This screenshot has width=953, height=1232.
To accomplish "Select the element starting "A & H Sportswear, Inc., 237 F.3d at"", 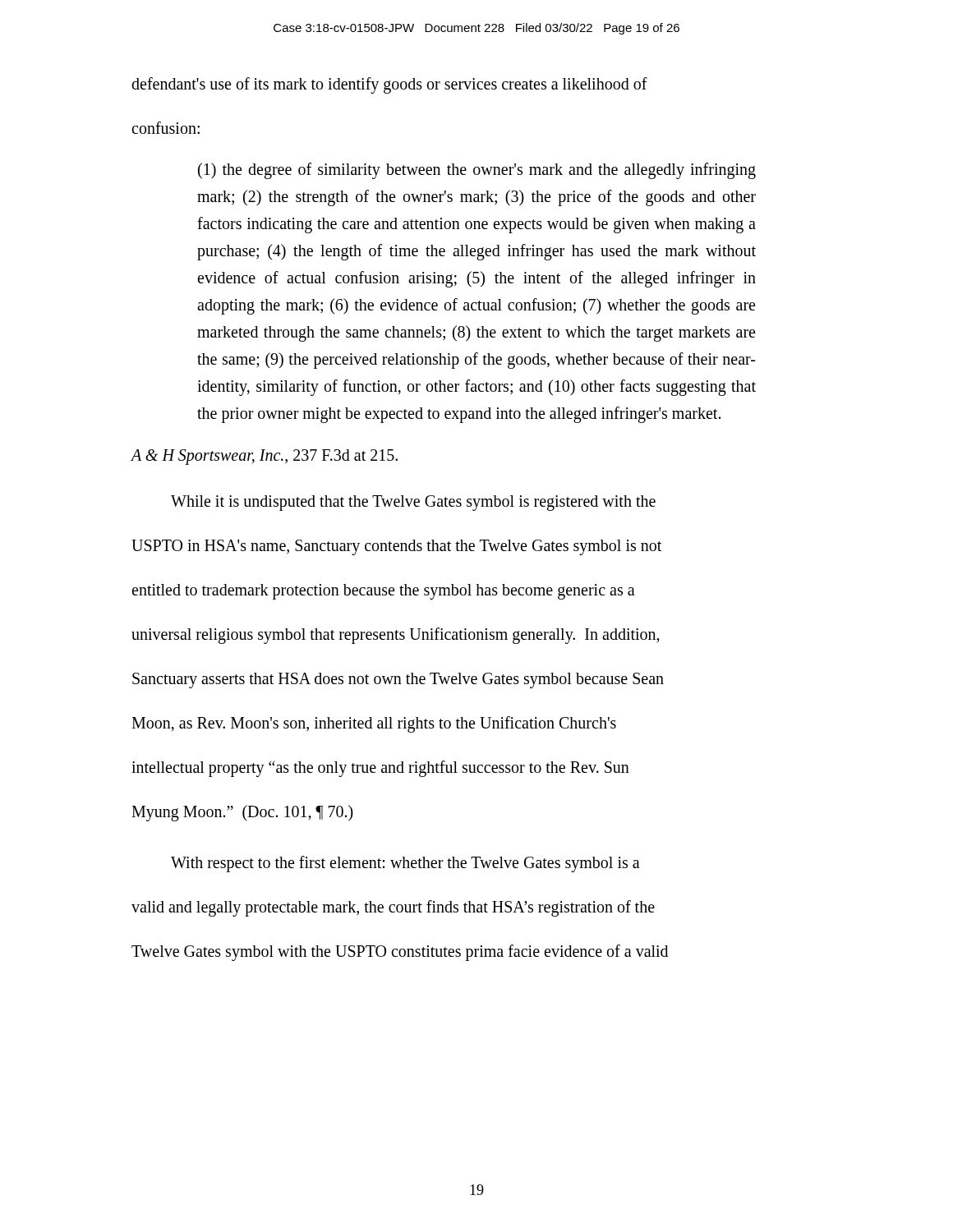I will [265, 455].
